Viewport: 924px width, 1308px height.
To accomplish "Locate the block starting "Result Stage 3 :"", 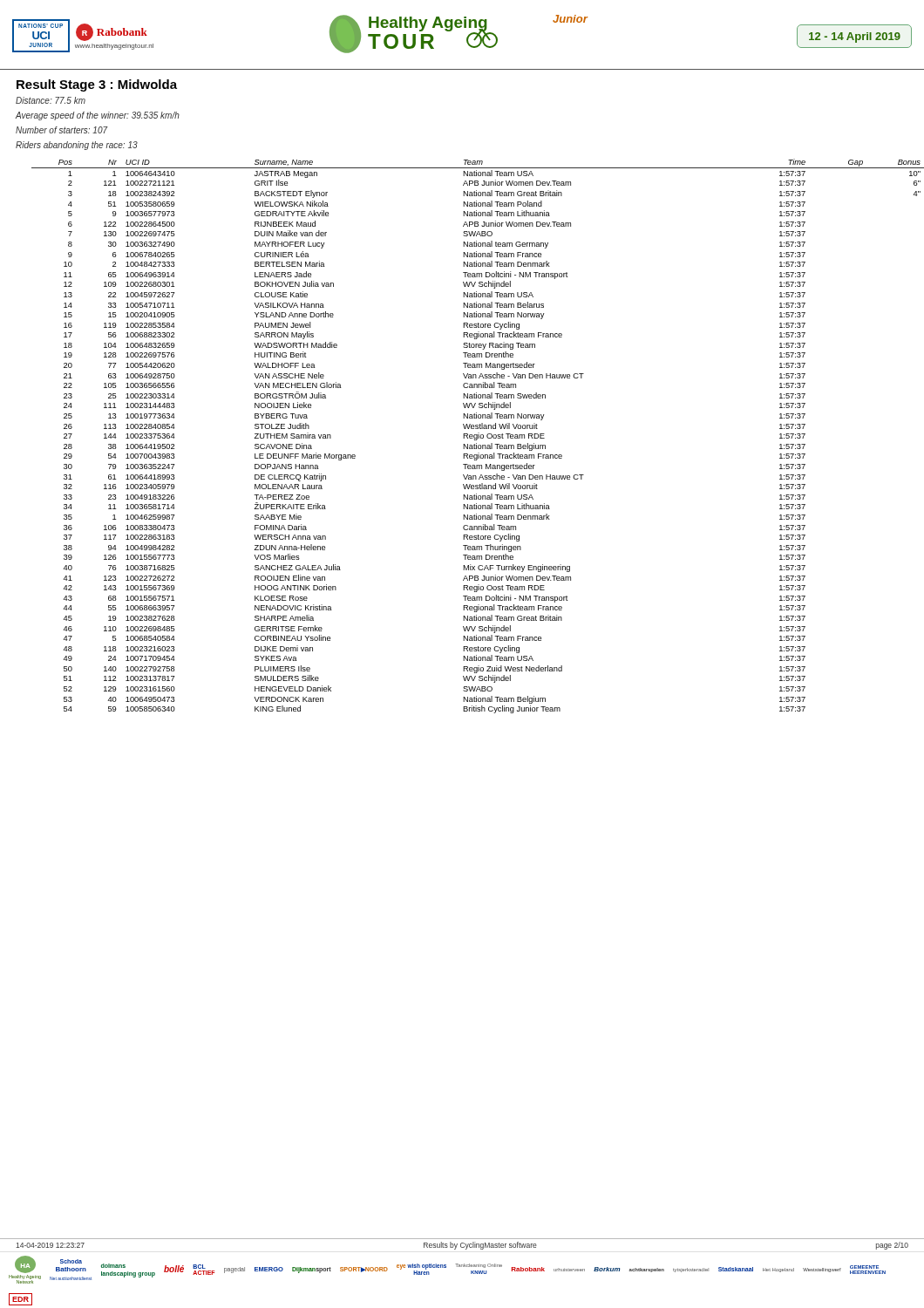I will pyautogui.click(x=96, y=84).
